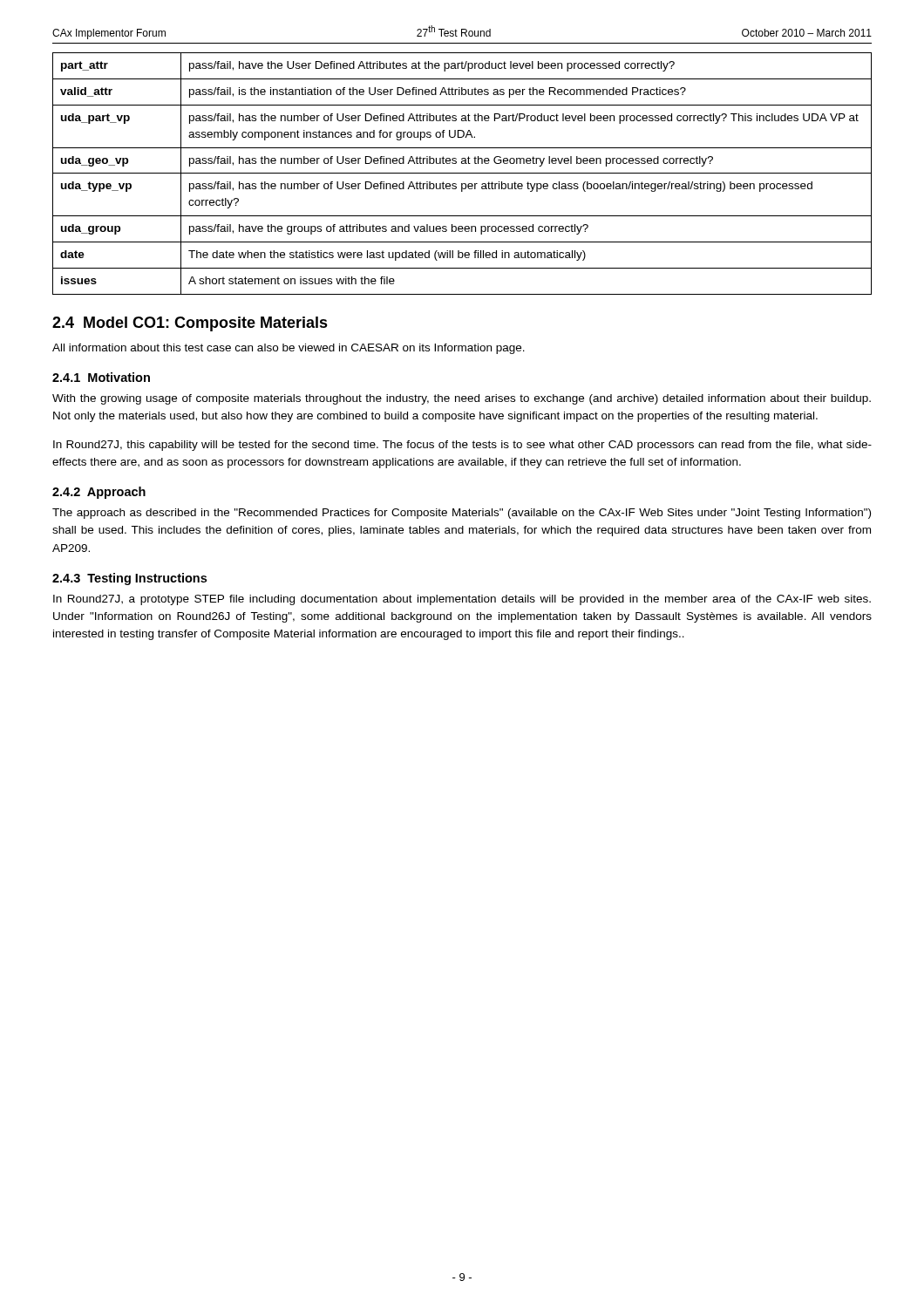Screen dimensions: 1308x924
Task: Locate the section header that reads "2.4.2 Approach"
Action: click(x=99, y=492)
